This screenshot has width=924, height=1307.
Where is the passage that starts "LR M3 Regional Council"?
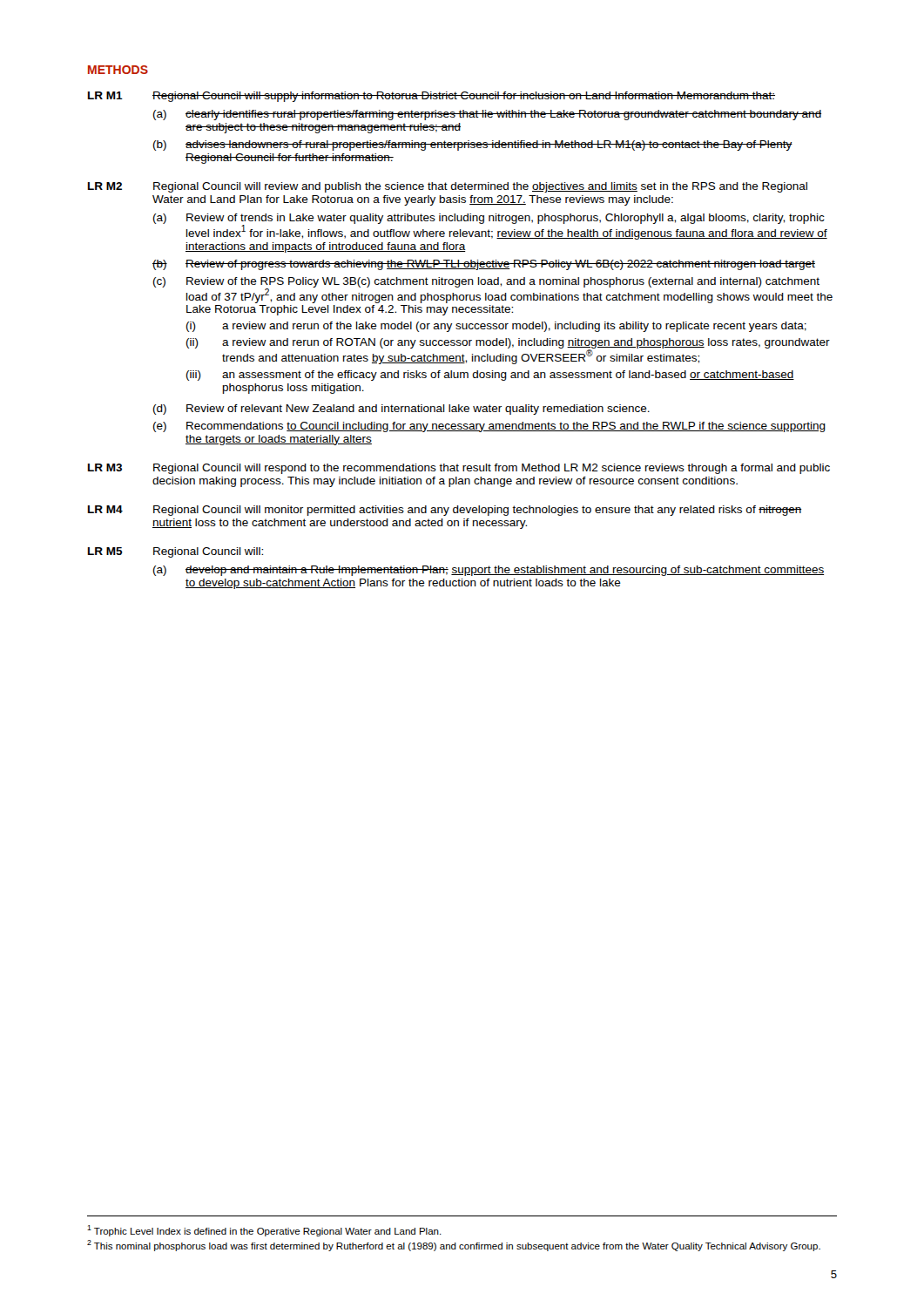462,476
